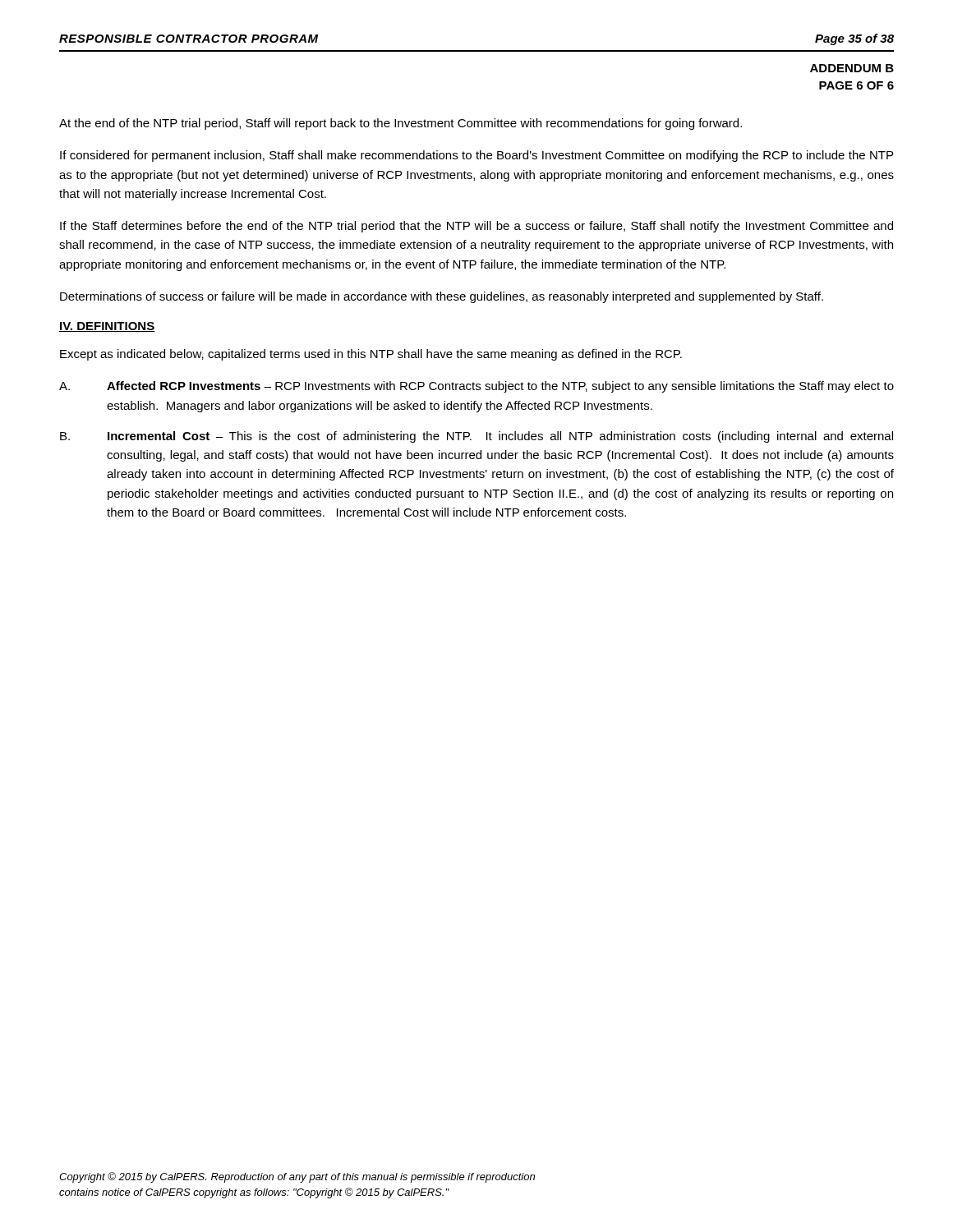Point to the region starting "Except as indicated below, capitalized terms used"
Screen dimensions: 1232x953
(371, 354)
